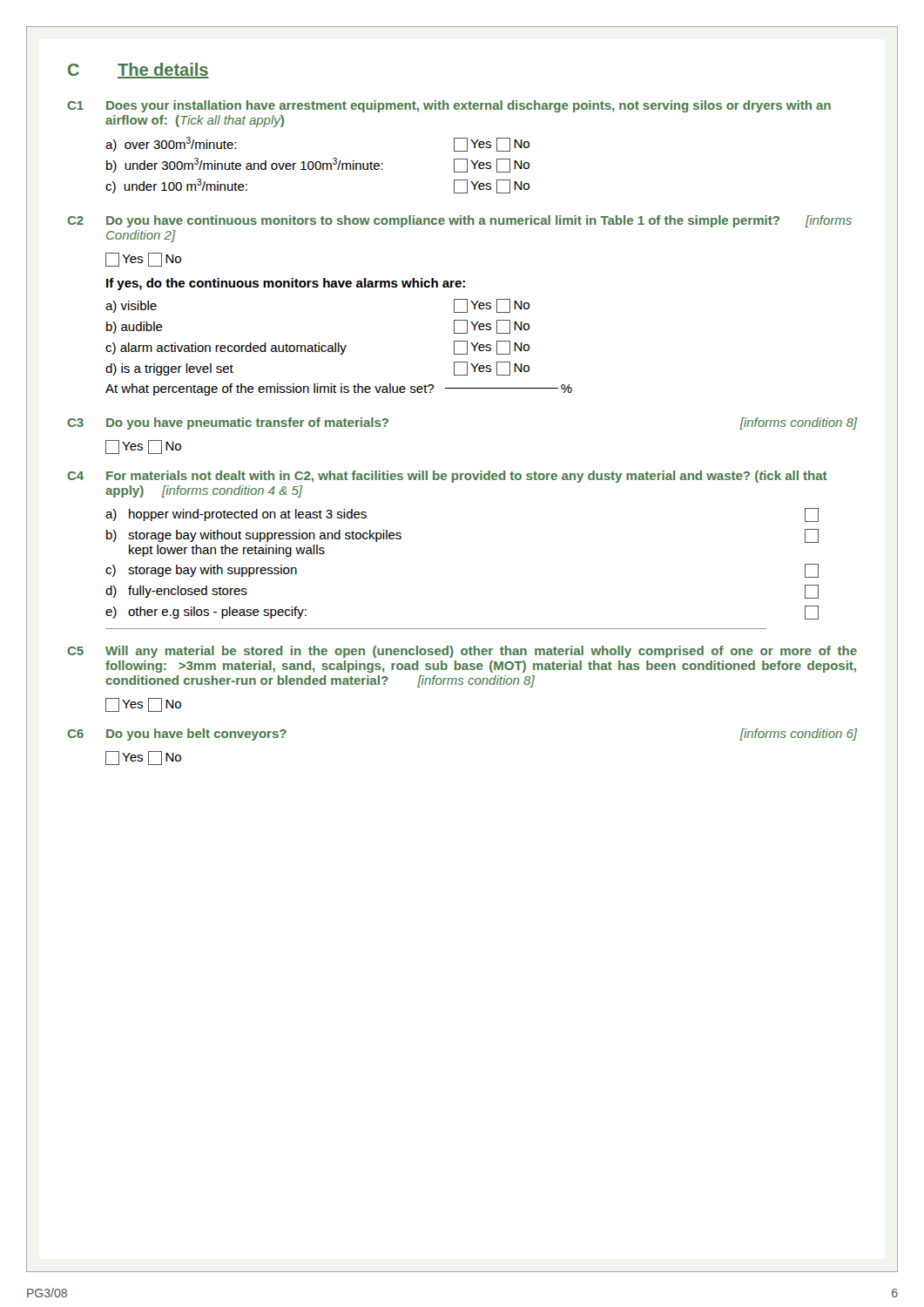Find the text block starting "C5 Will any material be"
Screen dimensions: 1307x924
point(462,678)
